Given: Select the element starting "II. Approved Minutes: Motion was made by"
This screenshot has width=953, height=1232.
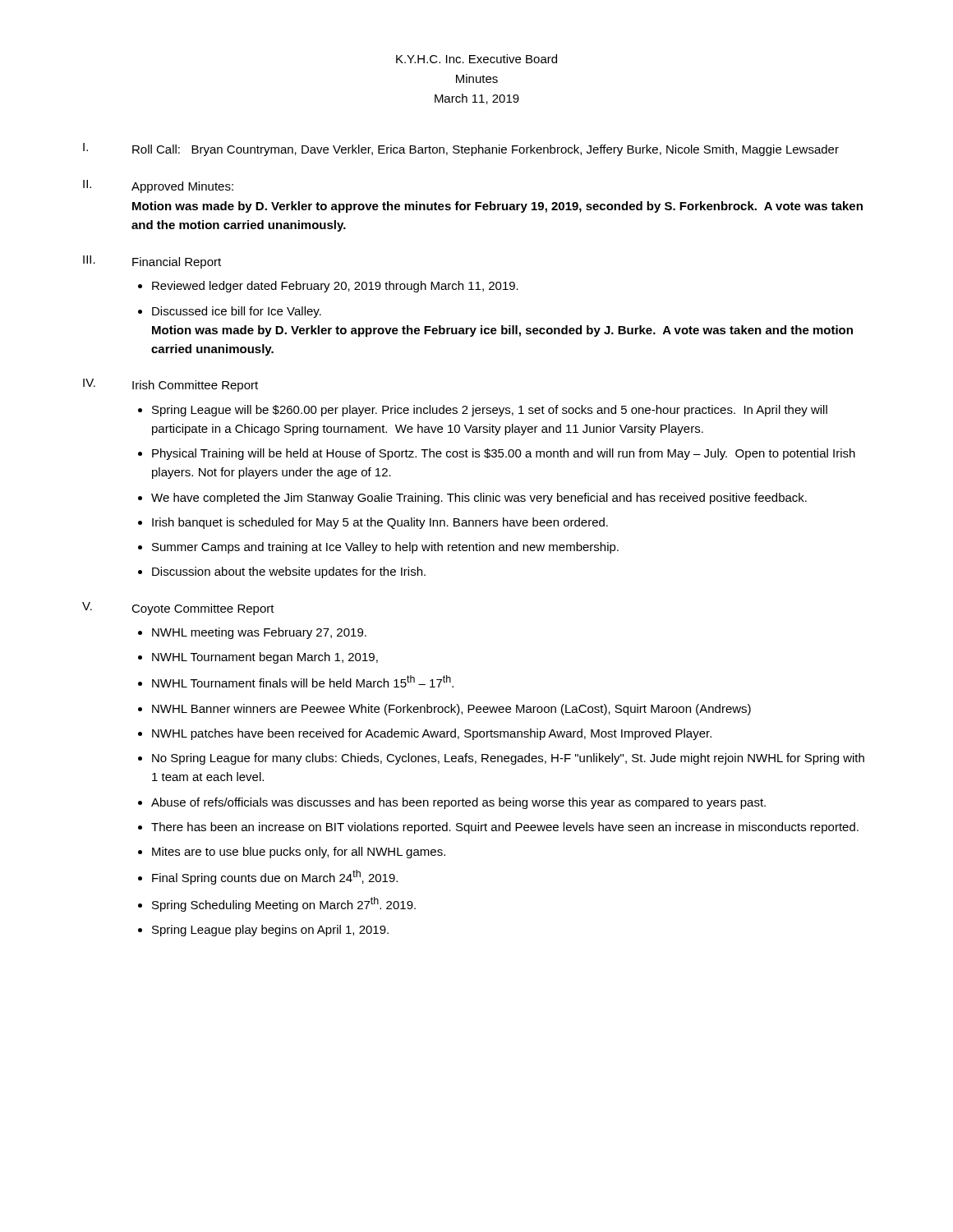Looking at the screenshot, I should [476, 205].
